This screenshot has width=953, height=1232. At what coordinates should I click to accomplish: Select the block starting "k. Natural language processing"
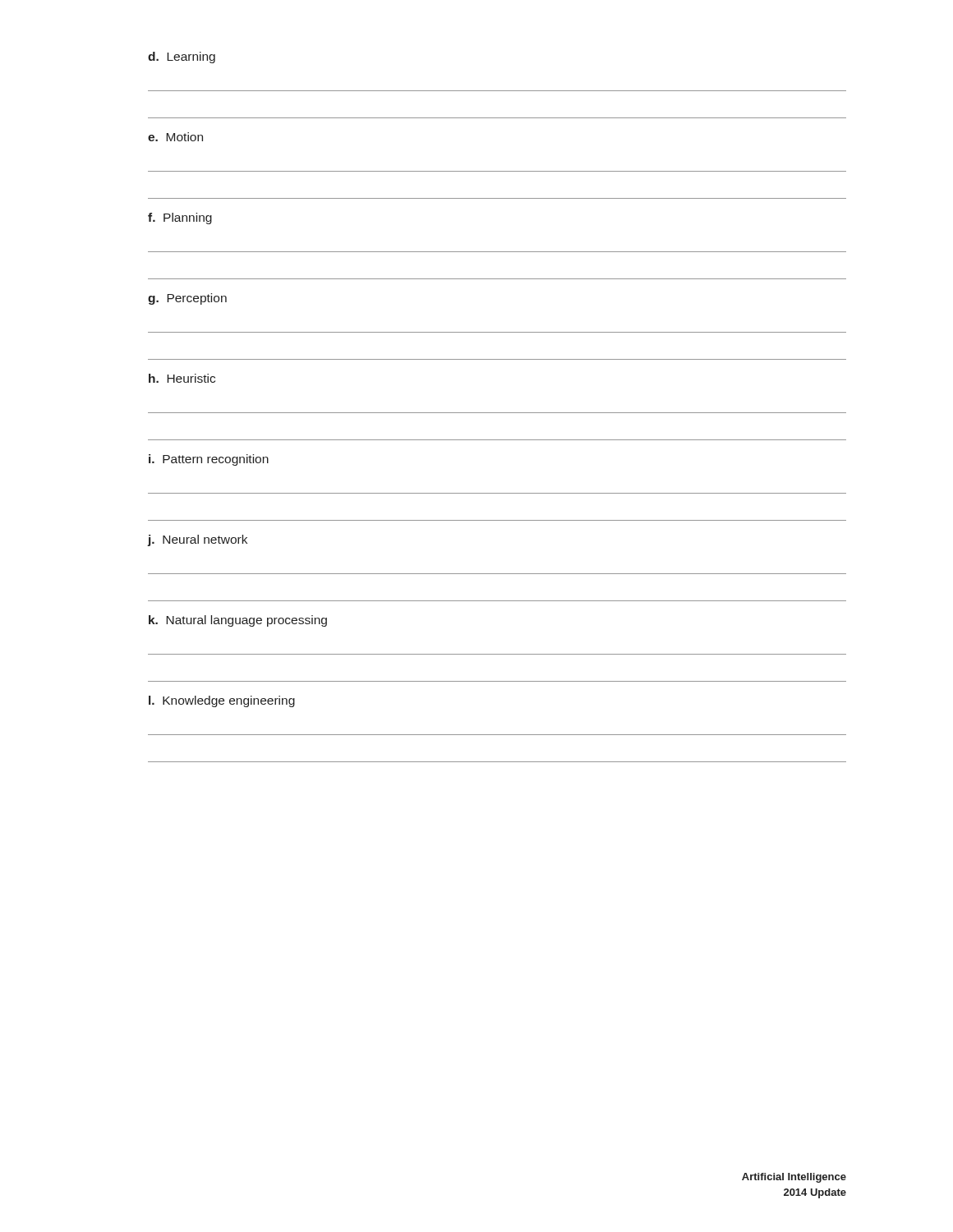click(x=497, y=647)
